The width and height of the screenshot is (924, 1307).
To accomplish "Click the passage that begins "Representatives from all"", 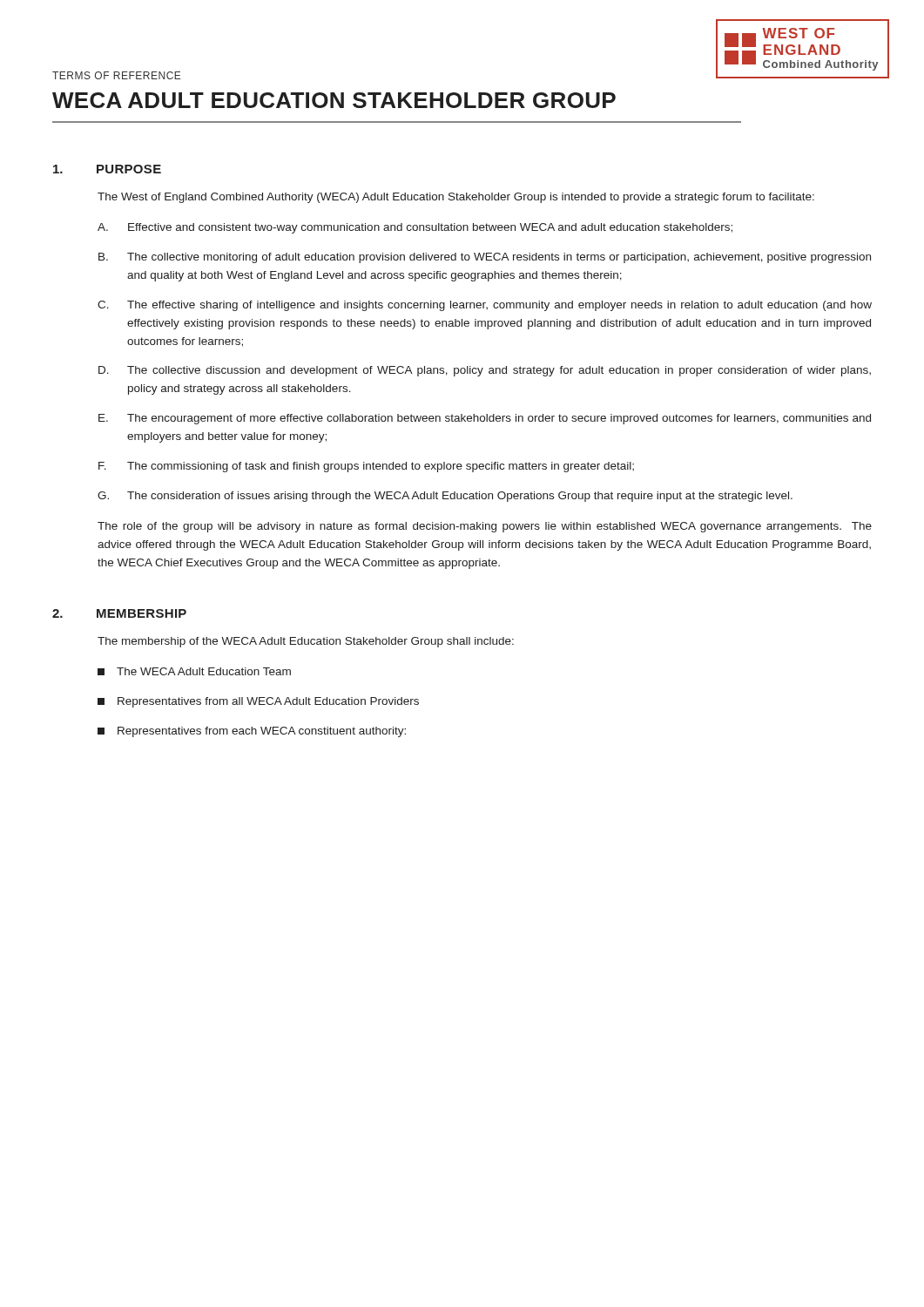I will [x=258, y=701].
